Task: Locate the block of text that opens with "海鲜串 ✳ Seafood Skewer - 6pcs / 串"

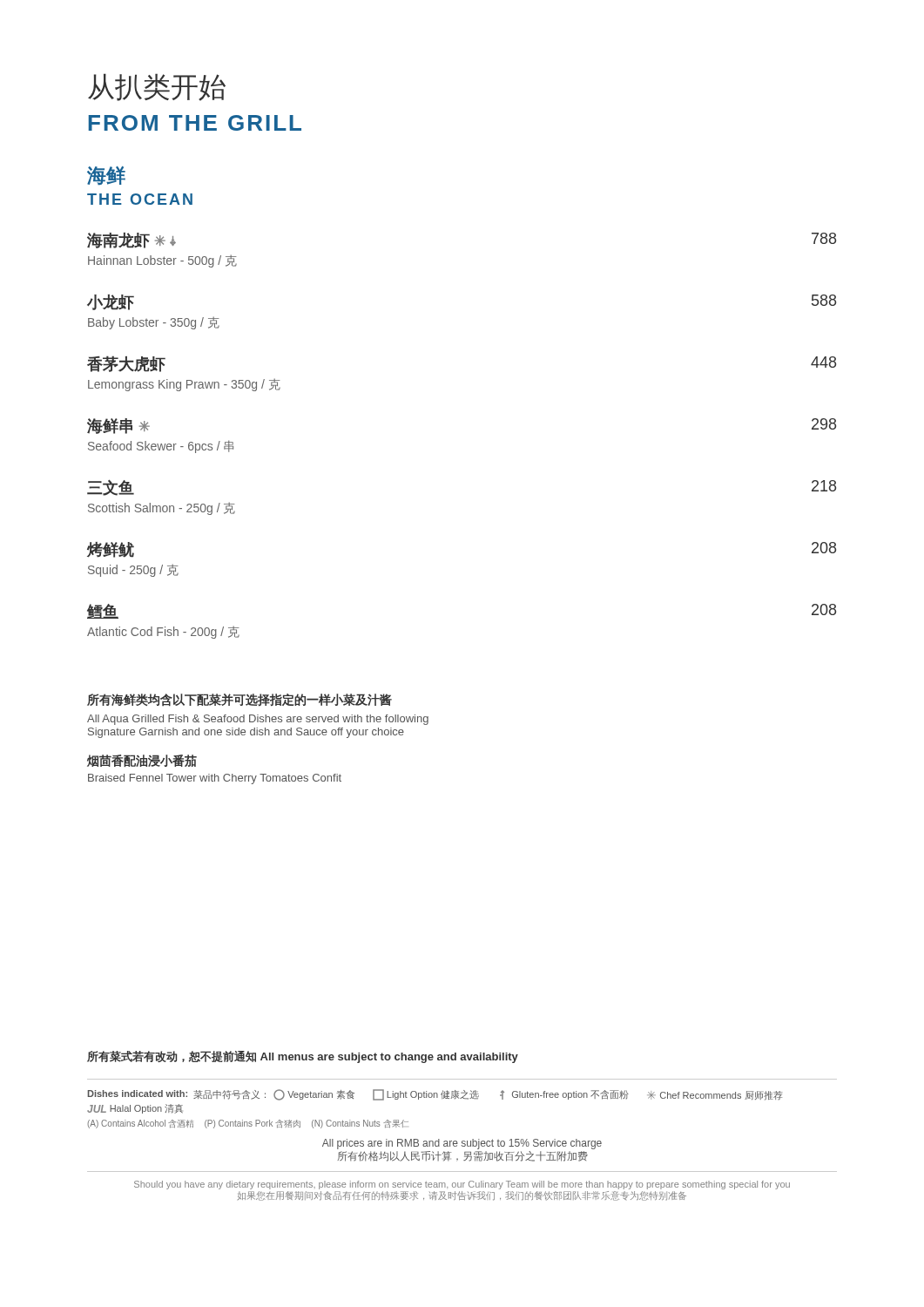Action: [126, 426]
